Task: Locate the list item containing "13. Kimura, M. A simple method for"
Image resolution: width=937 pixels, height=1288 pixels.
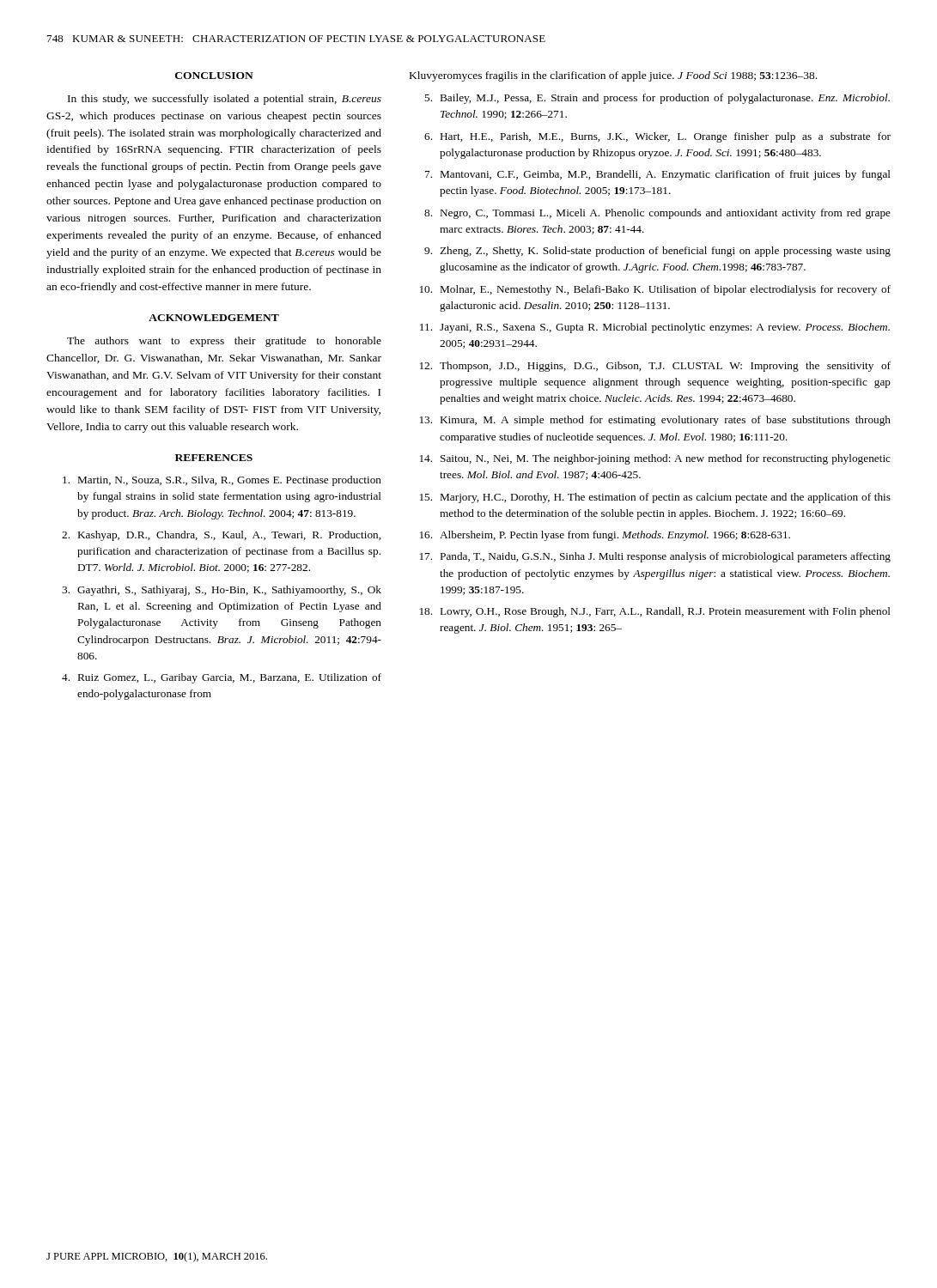Action: pyautogui.click(x=650, y=428)
